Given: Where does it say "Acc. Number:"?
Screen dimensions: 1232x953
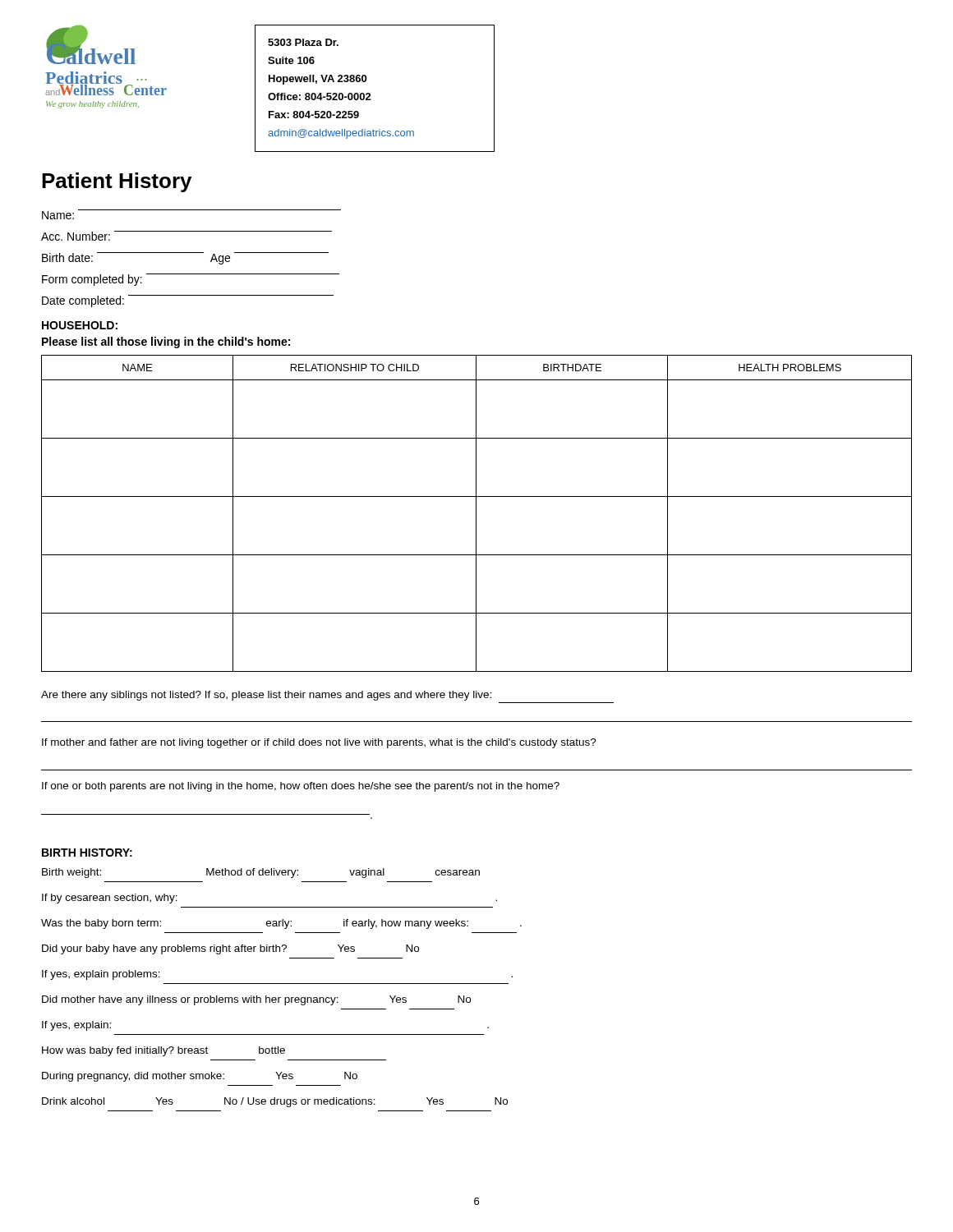Looking at the screenshot, I should tap(186, 236).
